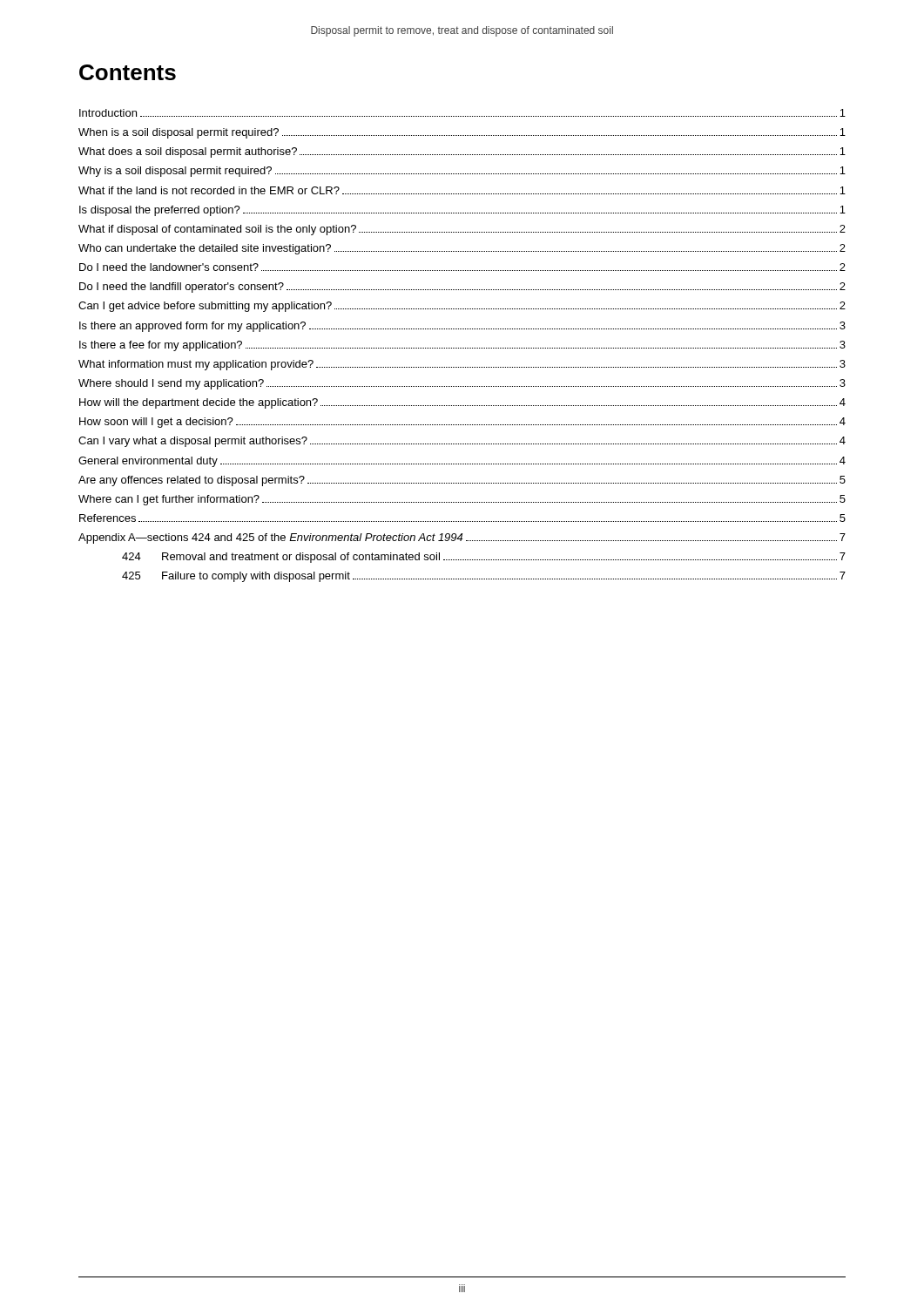The height and width of the screenshot is (1307, 924).
Task: Click on the passage starting "What information must my application"
Action: (462, 364)
